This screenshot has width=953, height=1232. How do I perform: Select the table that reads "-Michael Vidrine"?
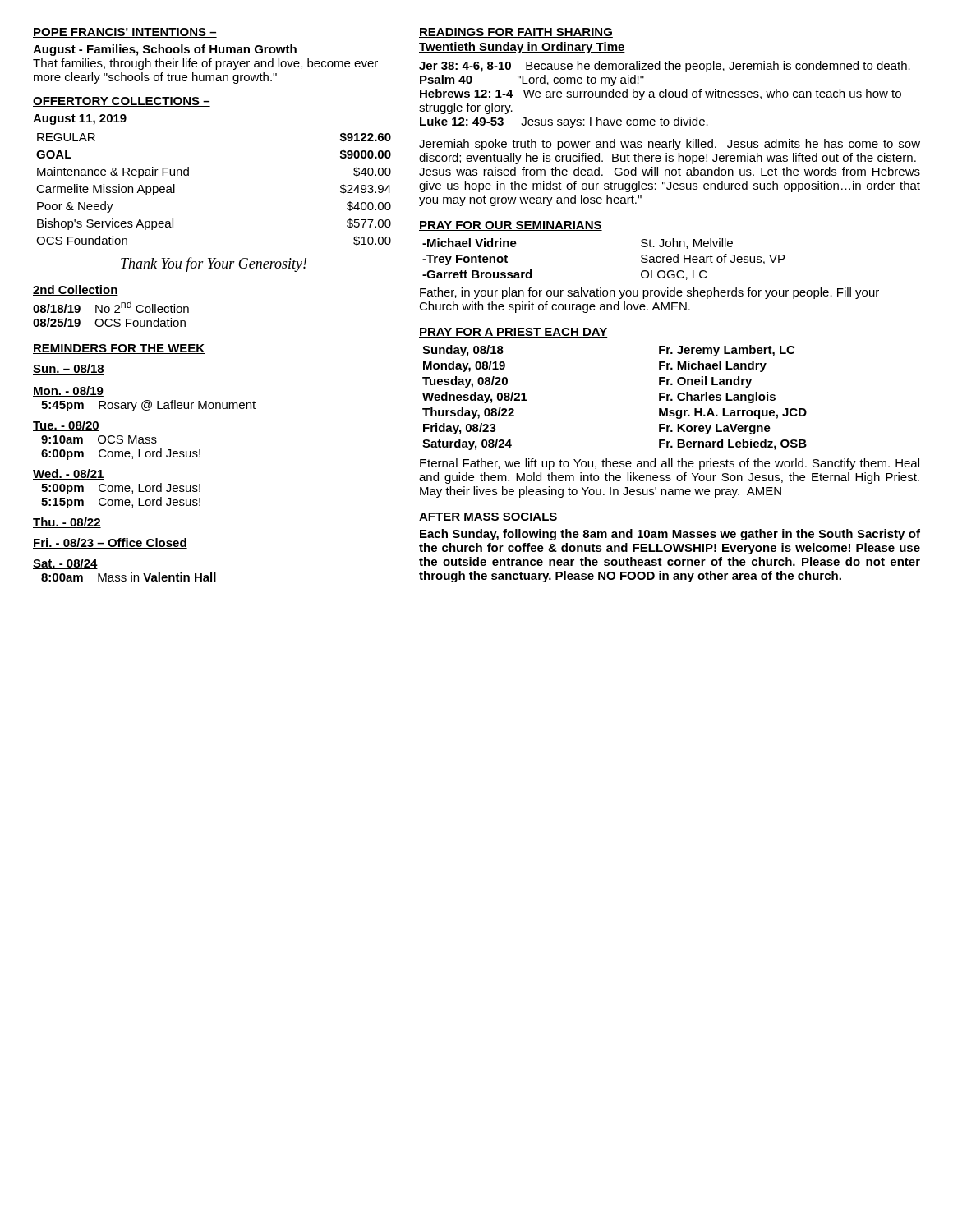click(x=670, y=258)
